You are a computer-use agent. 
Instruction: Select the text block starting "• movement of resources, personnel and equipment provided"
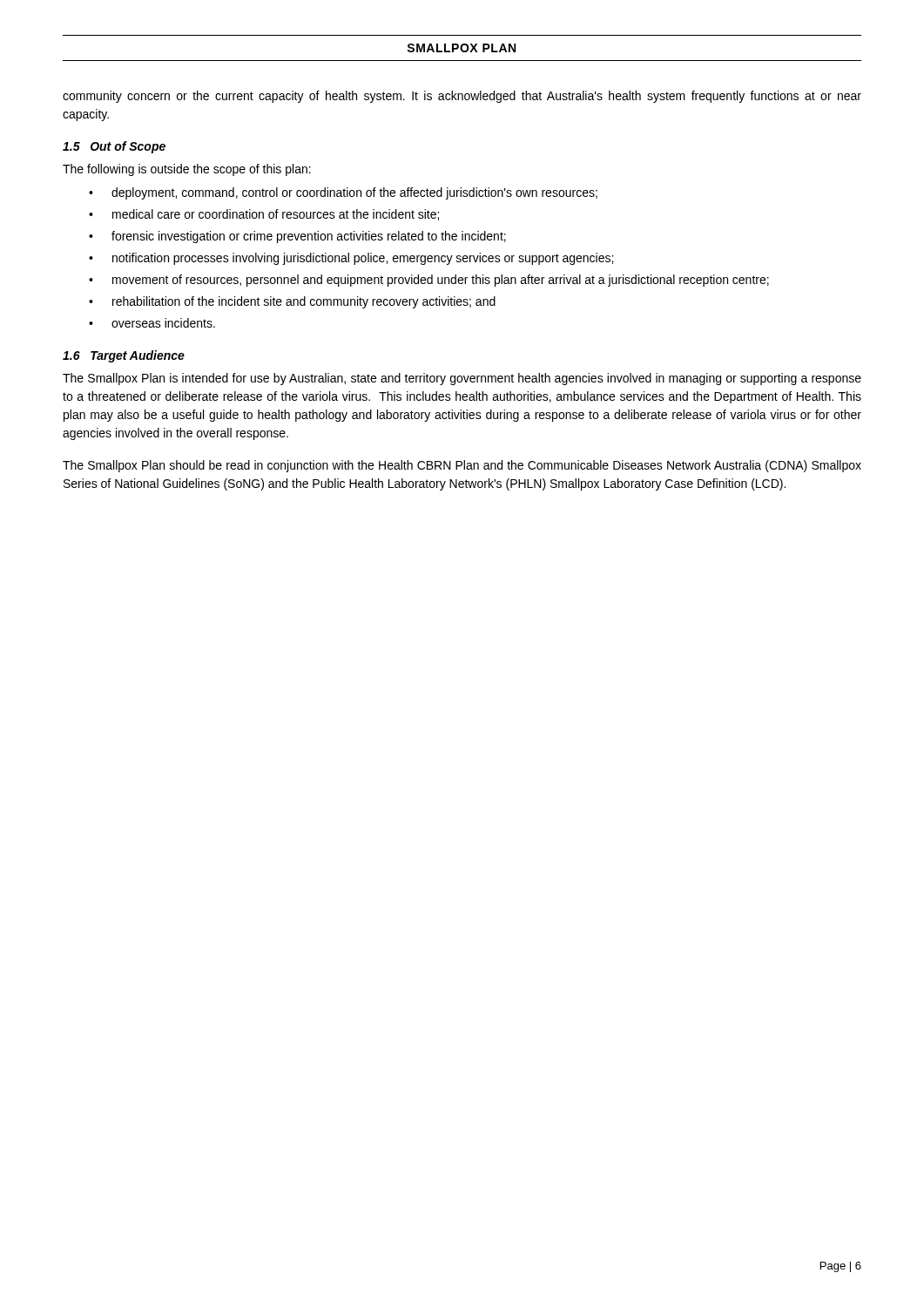(x=462, y=280)
